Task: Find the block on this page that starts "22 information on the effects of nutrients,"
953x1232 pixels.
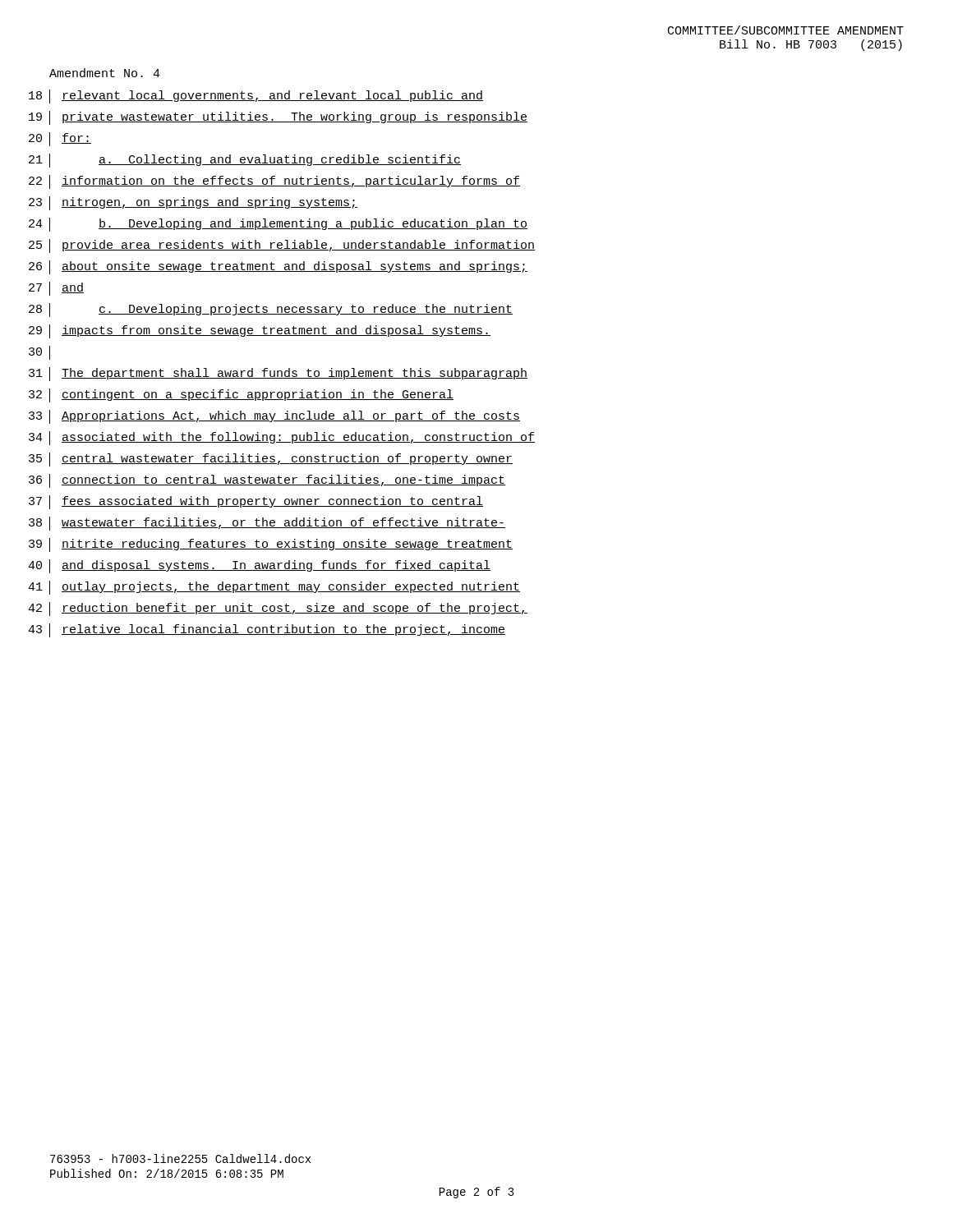Action: 260,182
